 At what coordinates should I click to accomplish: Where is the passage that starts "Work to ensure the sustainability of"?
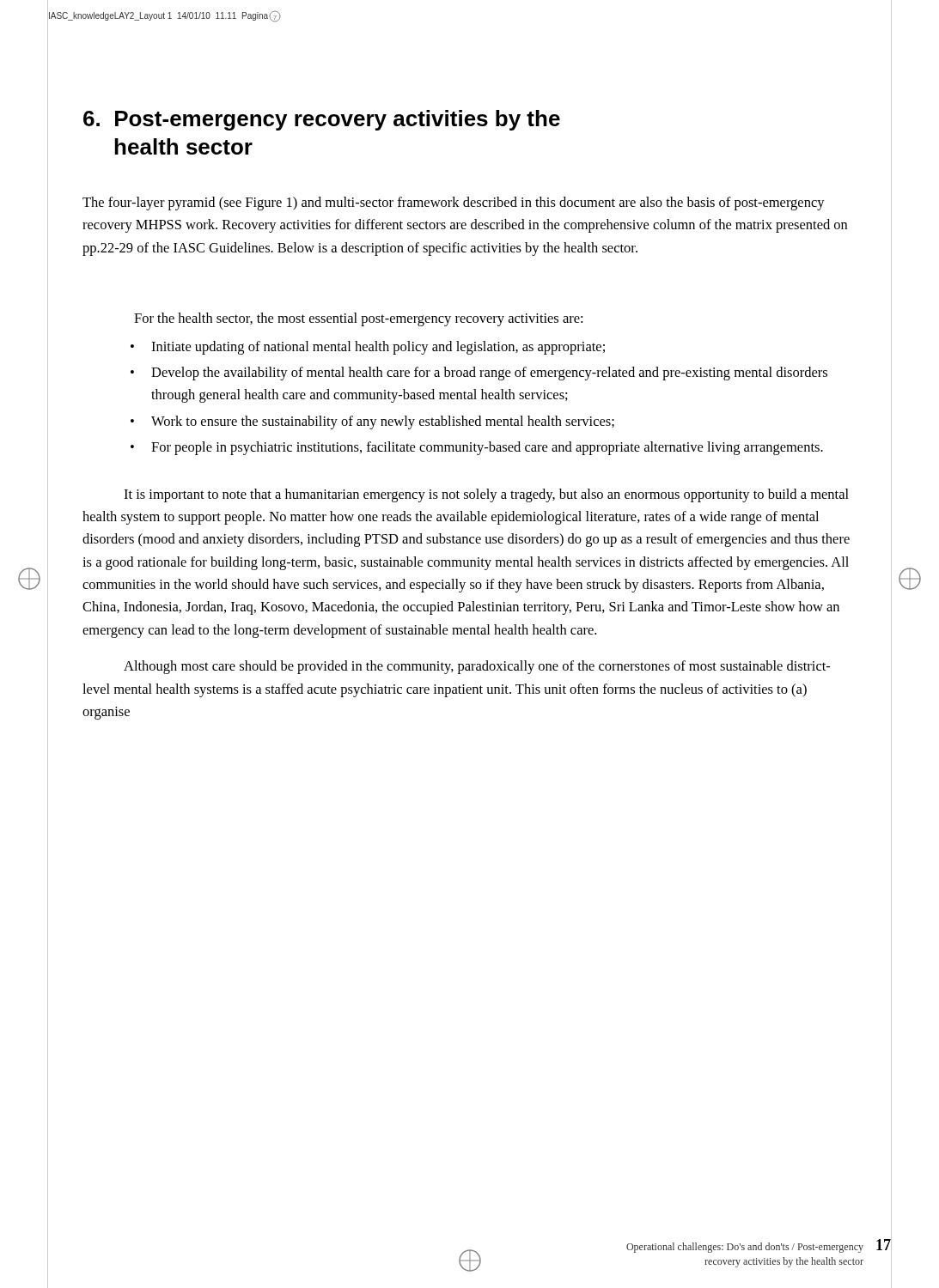point(383,421)
